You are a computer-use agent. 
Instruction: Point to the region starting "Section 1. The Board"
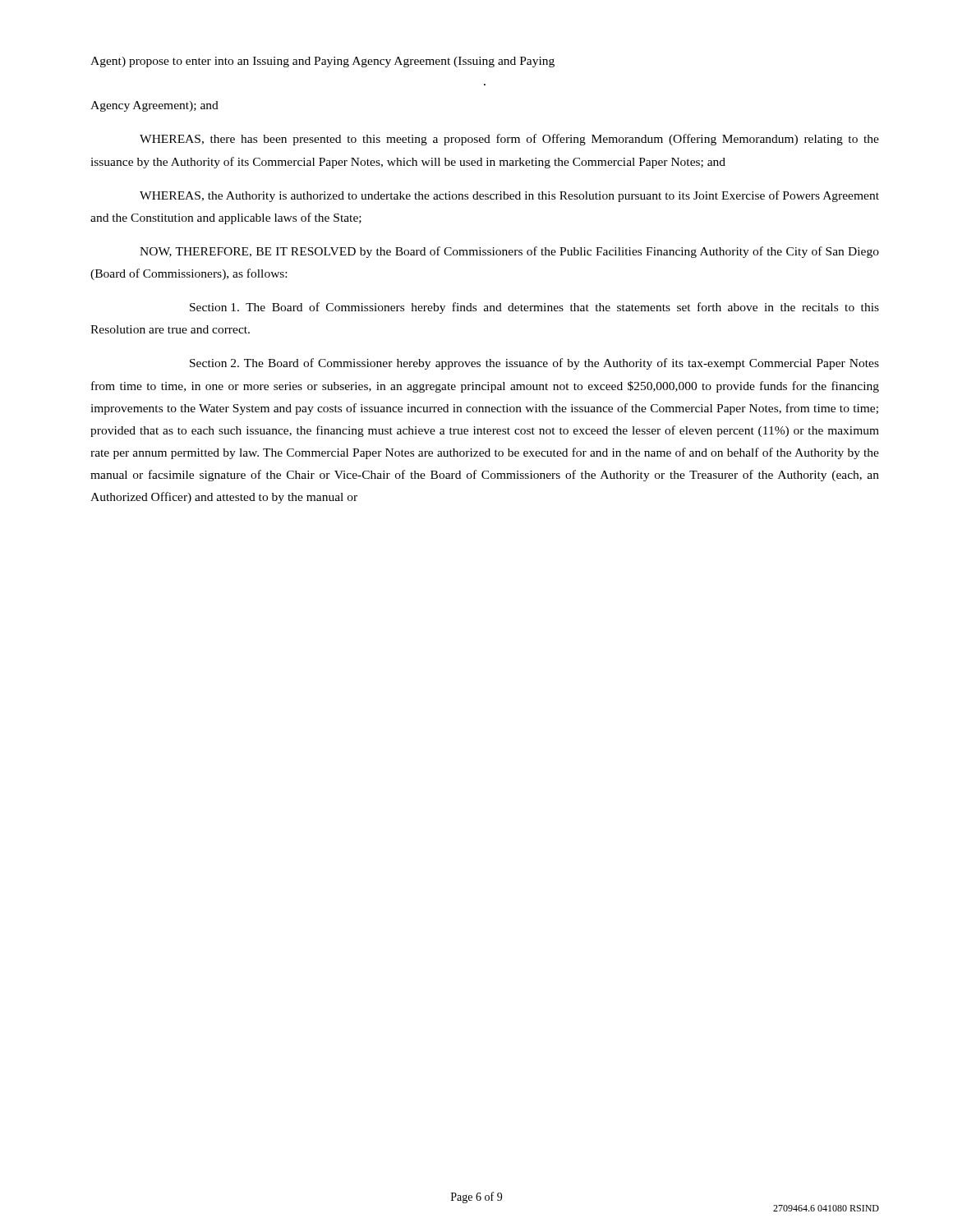tap(485, 318)
